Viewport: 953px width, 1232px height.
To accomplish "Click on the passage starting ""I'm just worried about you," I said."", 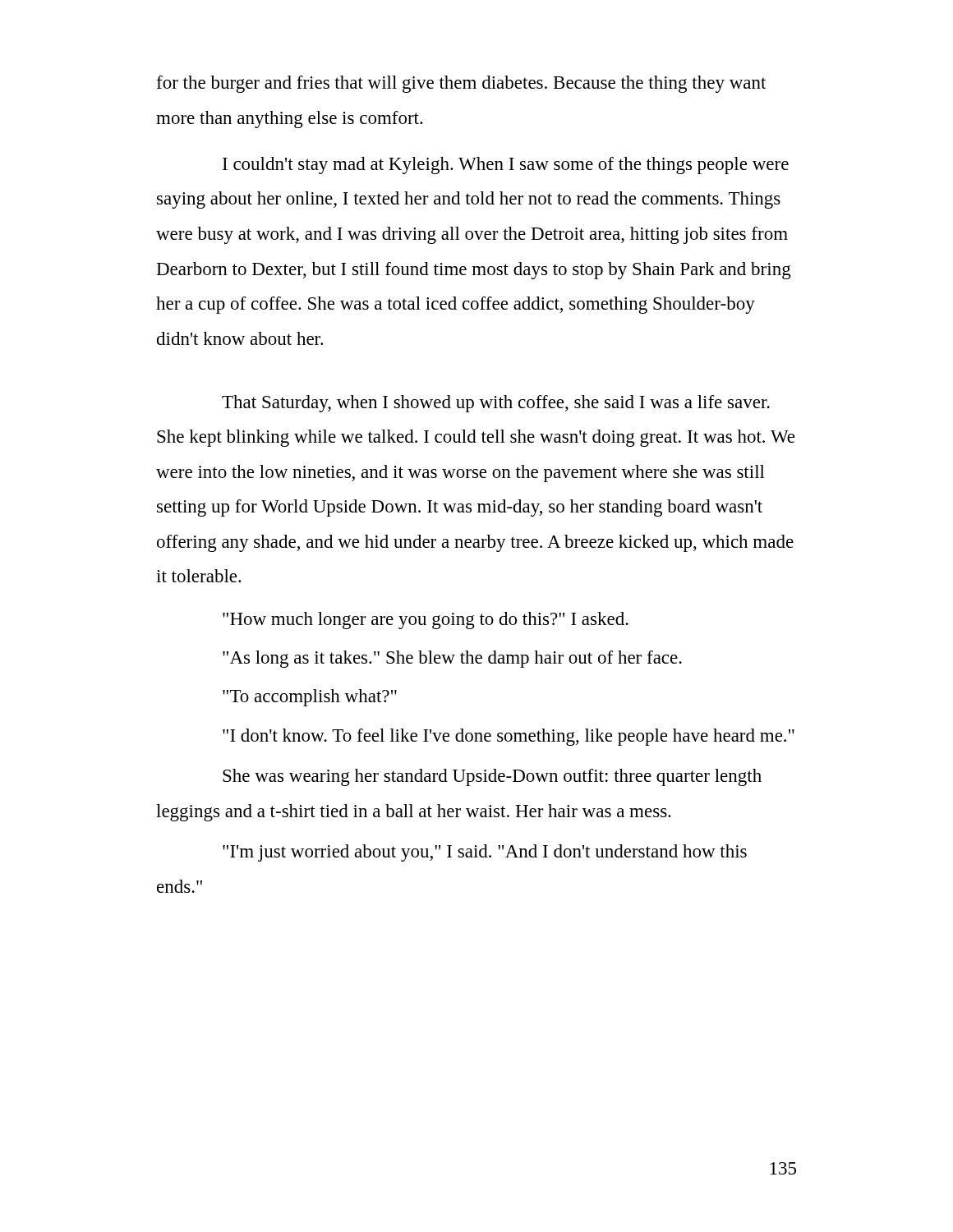I will [x=485, y=853].
